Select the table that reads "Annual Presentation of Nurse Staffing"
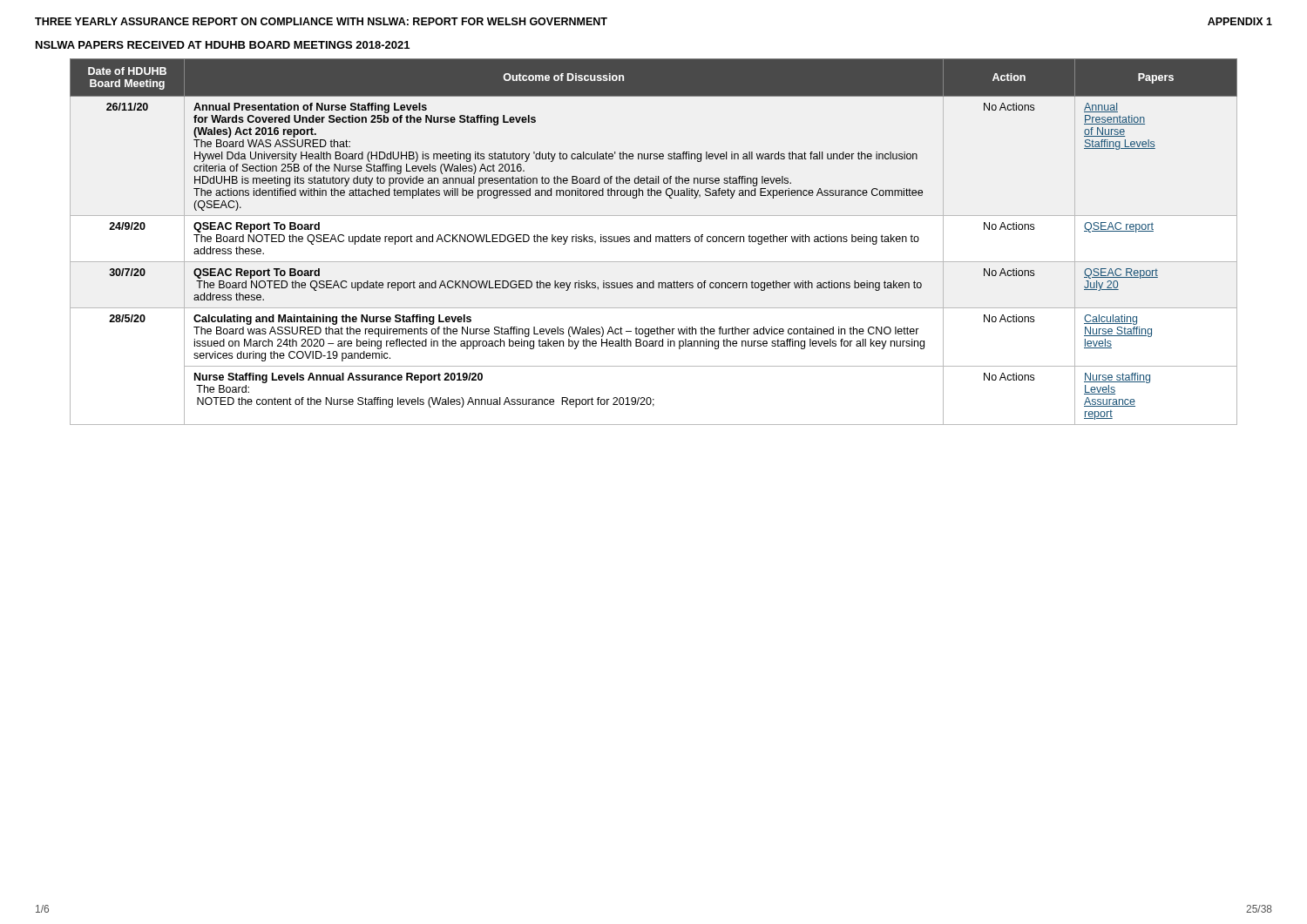Screen dimensions: 924x1307 click(x=654, y=242)
